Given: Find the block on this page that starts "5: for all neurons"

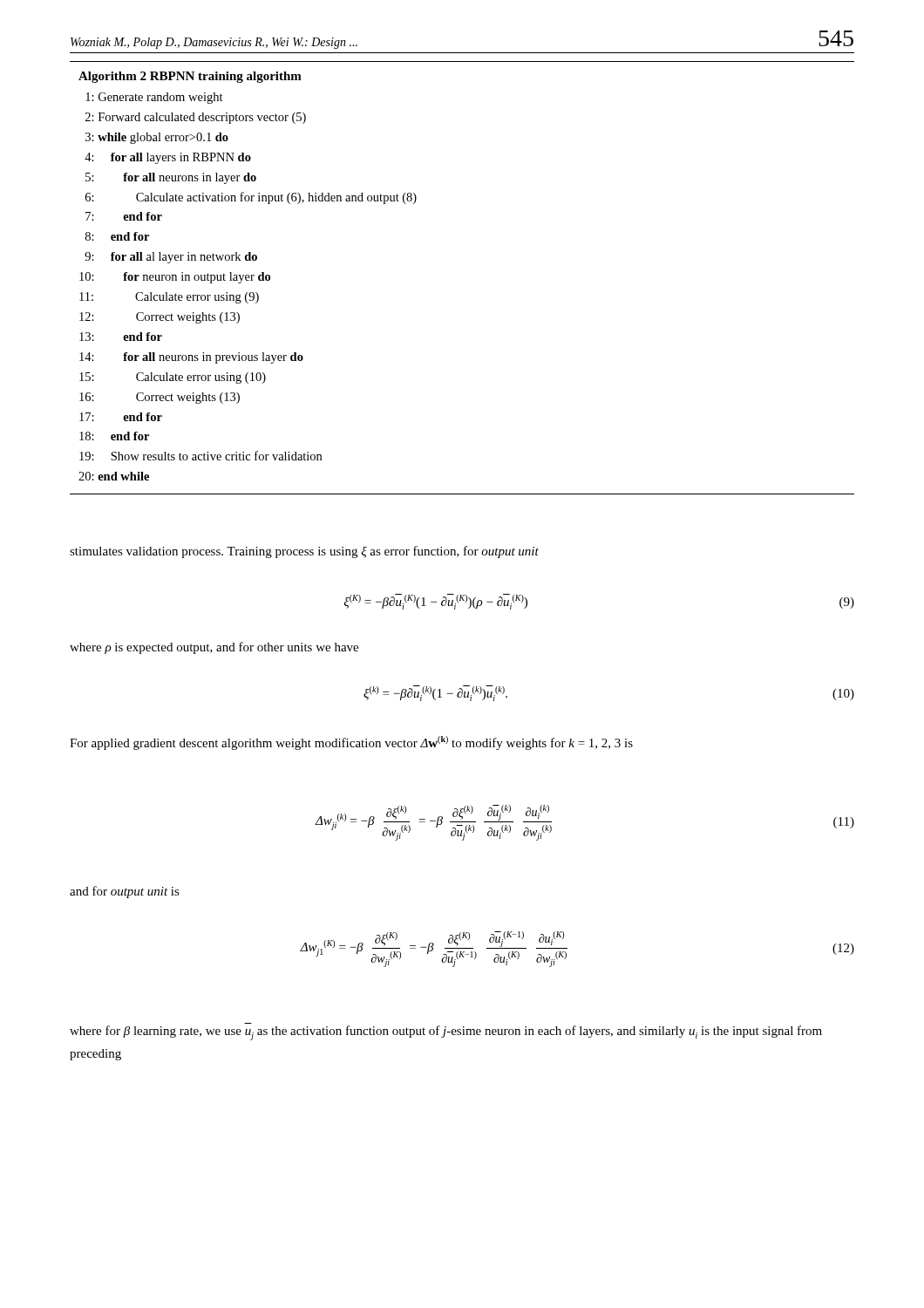Looking at the screenshot, I should (168, 177).
